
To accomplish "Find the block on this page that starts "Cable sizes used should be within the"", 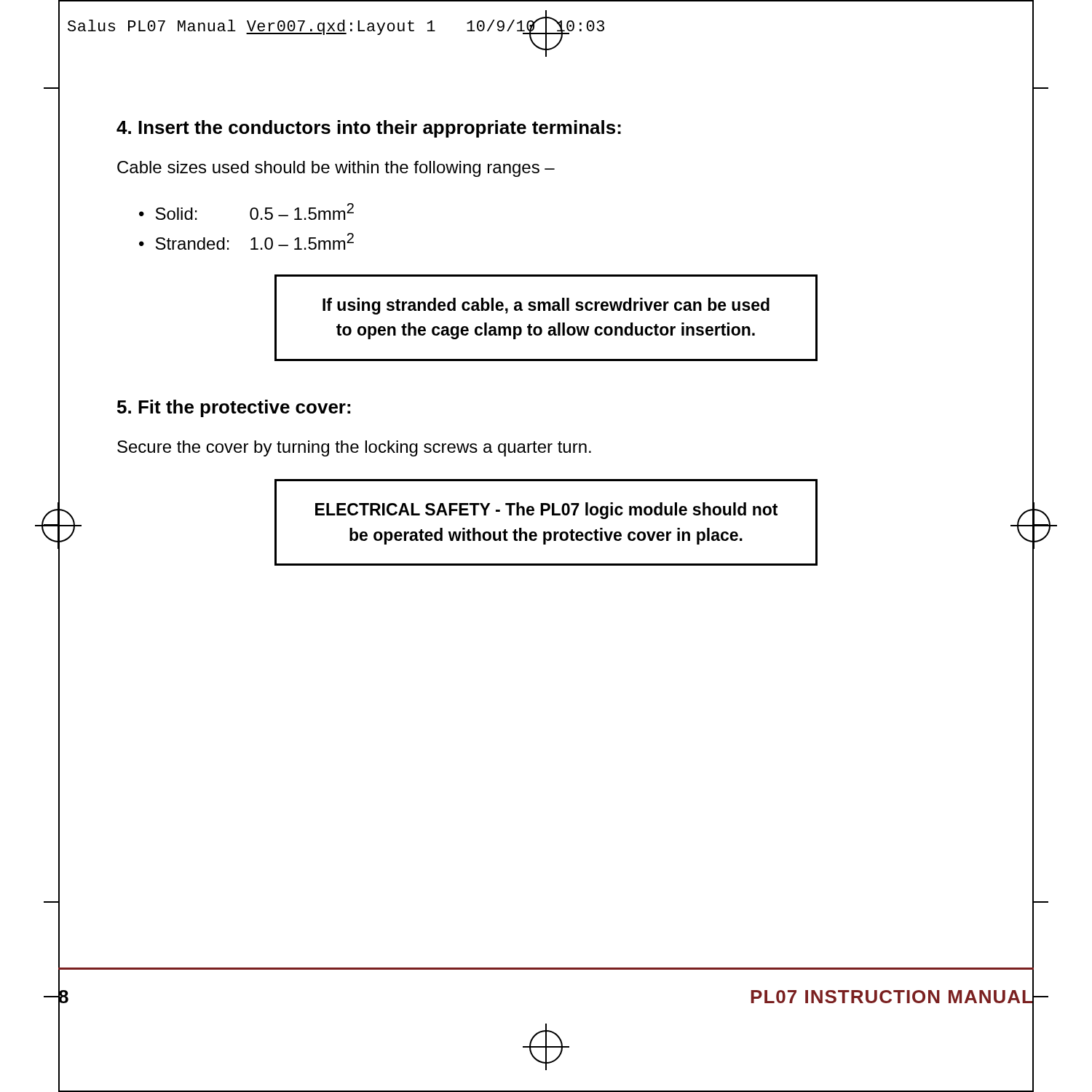I will 336,167.
